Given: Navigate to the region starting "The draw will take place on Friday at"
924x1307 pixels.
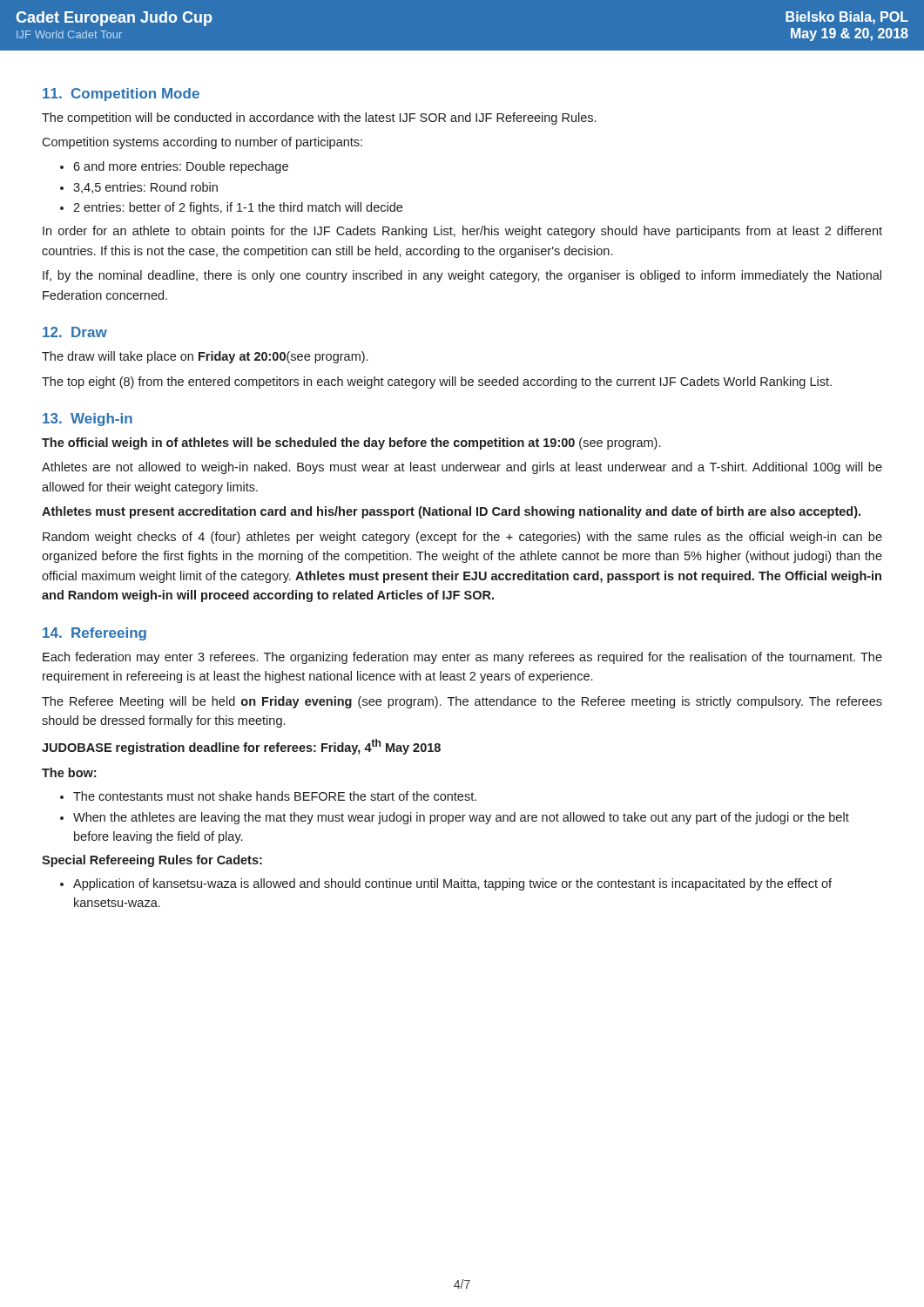Looking at the screenshot, I should point(205,356).
